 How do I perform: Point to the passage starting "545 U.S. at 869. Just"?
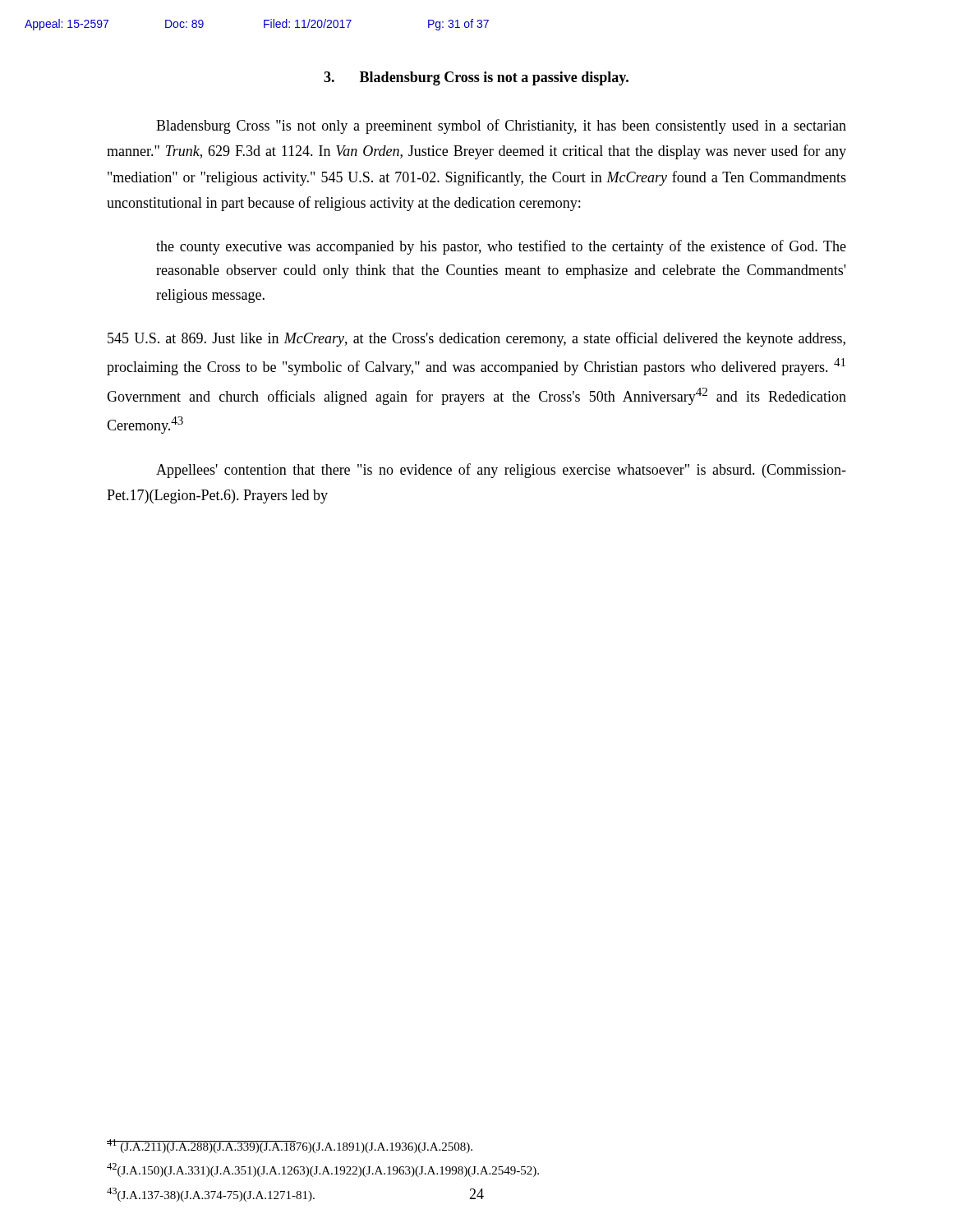pyautogui.click(x=476, y=382)
